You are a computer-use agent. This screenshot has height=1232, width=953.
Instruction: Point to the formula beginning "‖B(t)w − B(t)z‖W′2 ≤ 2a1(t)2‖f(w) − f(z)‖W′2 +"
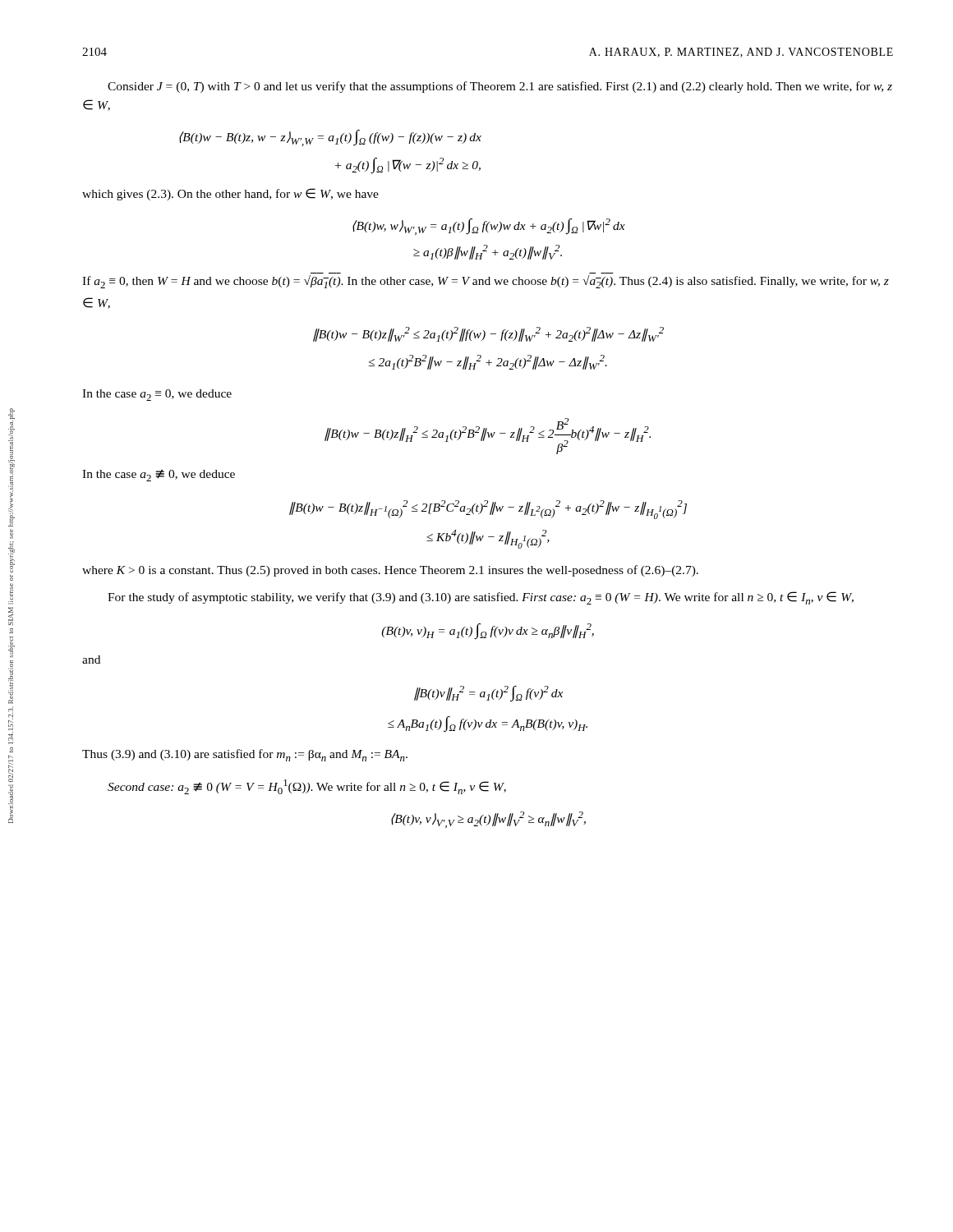pos(488,349)
